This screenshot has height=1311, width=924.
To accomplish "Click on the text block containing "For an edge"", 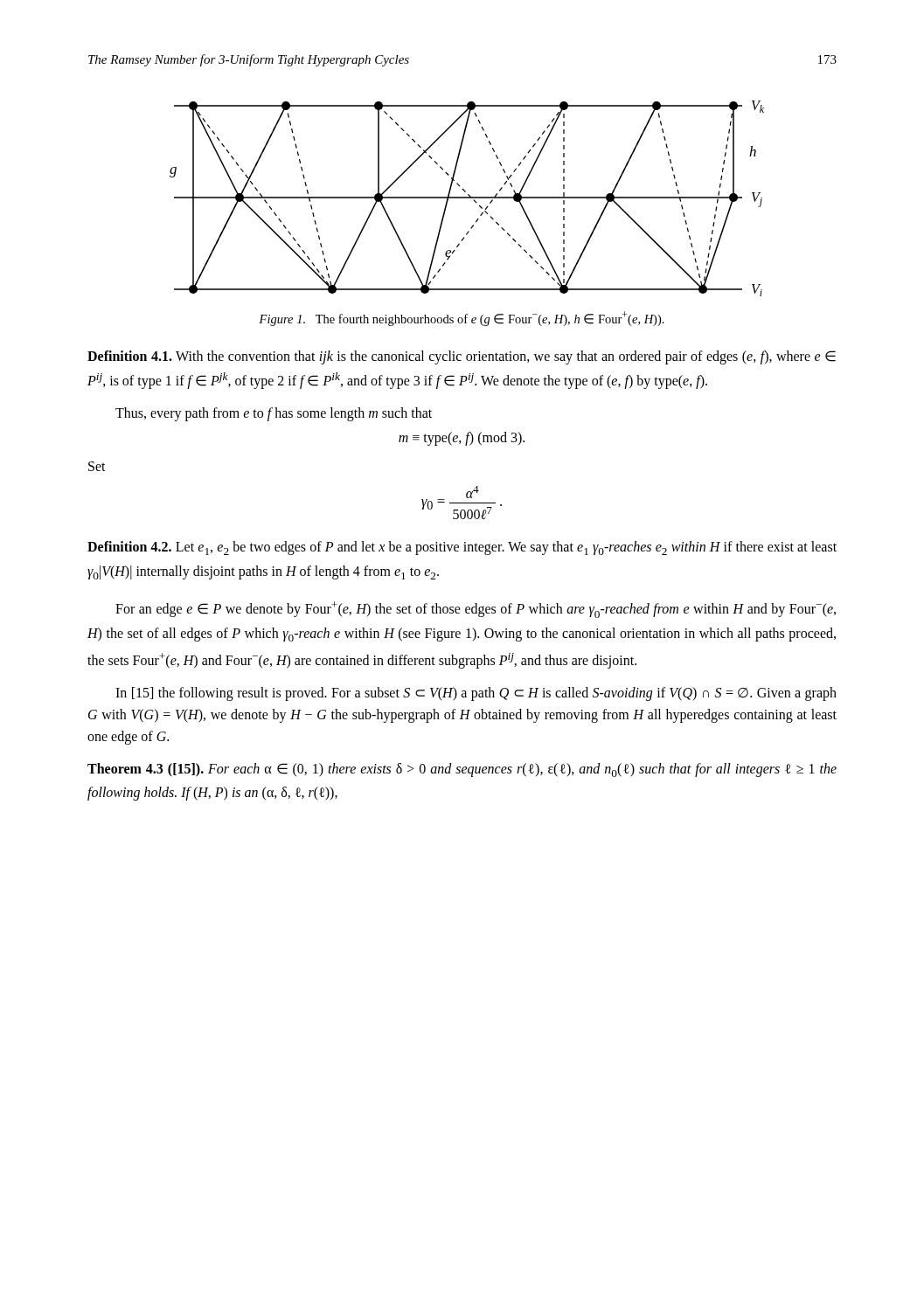I will coord(462,633).
